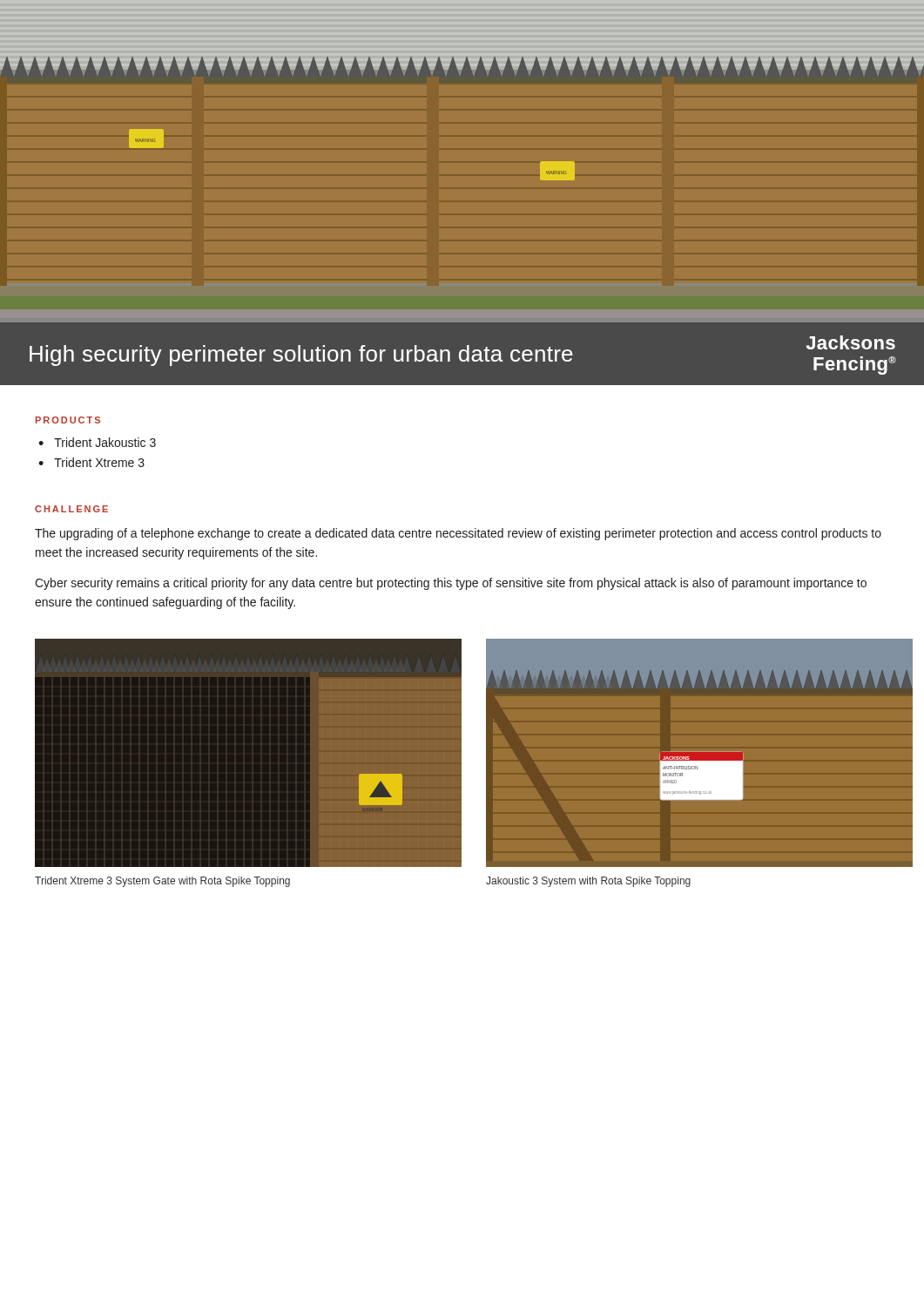The image size is (924, 1307).
Task: Navigate to the text block starting "• Trident Jakoustic 3"
Action: (x=97, y=443)
